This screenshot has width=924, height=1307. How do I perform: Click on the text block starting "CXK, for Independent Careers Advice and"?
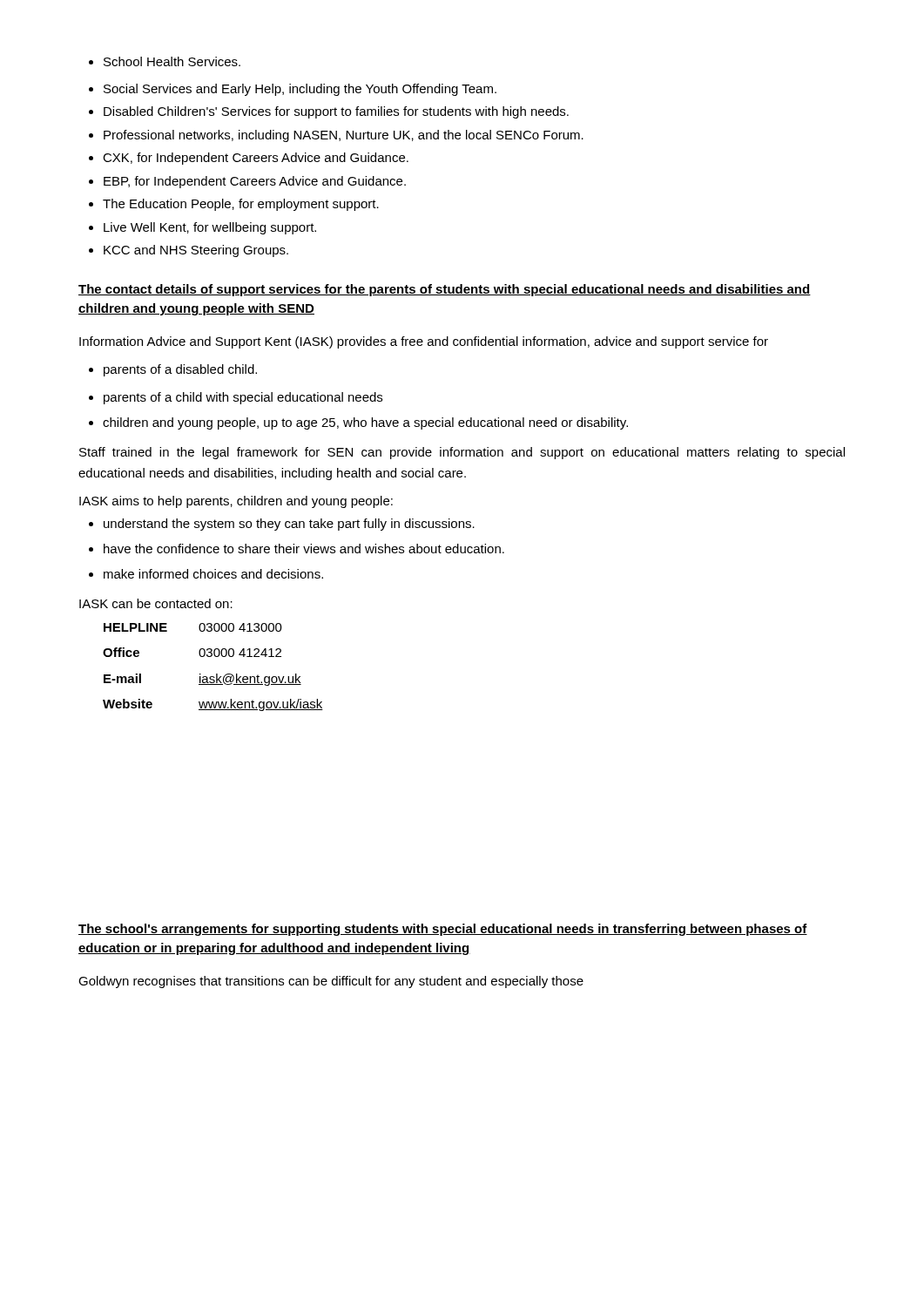[249, 159]
